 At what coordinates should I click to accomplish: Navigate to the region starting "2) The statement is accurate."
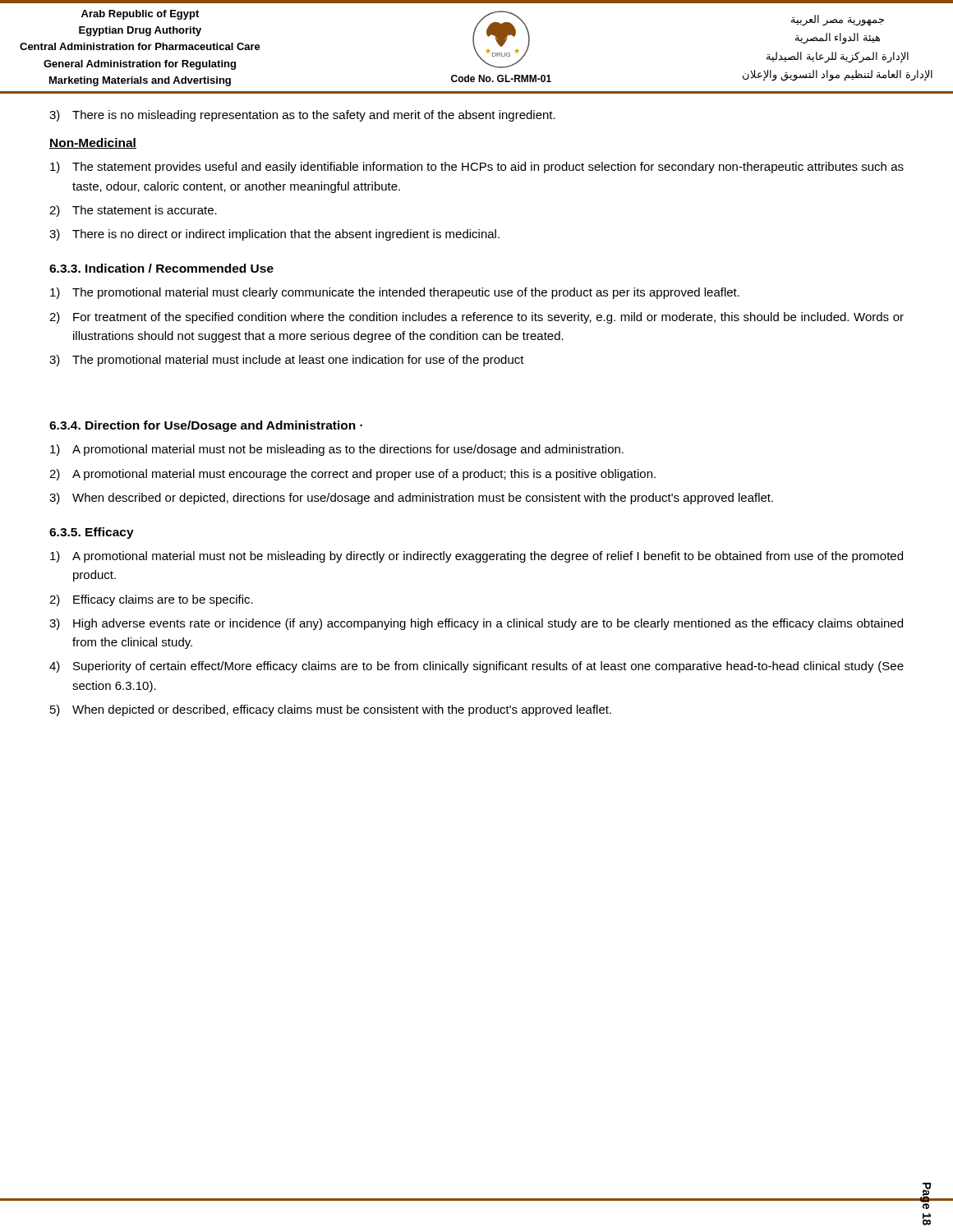pyautogui.click(x=133, y=211)
